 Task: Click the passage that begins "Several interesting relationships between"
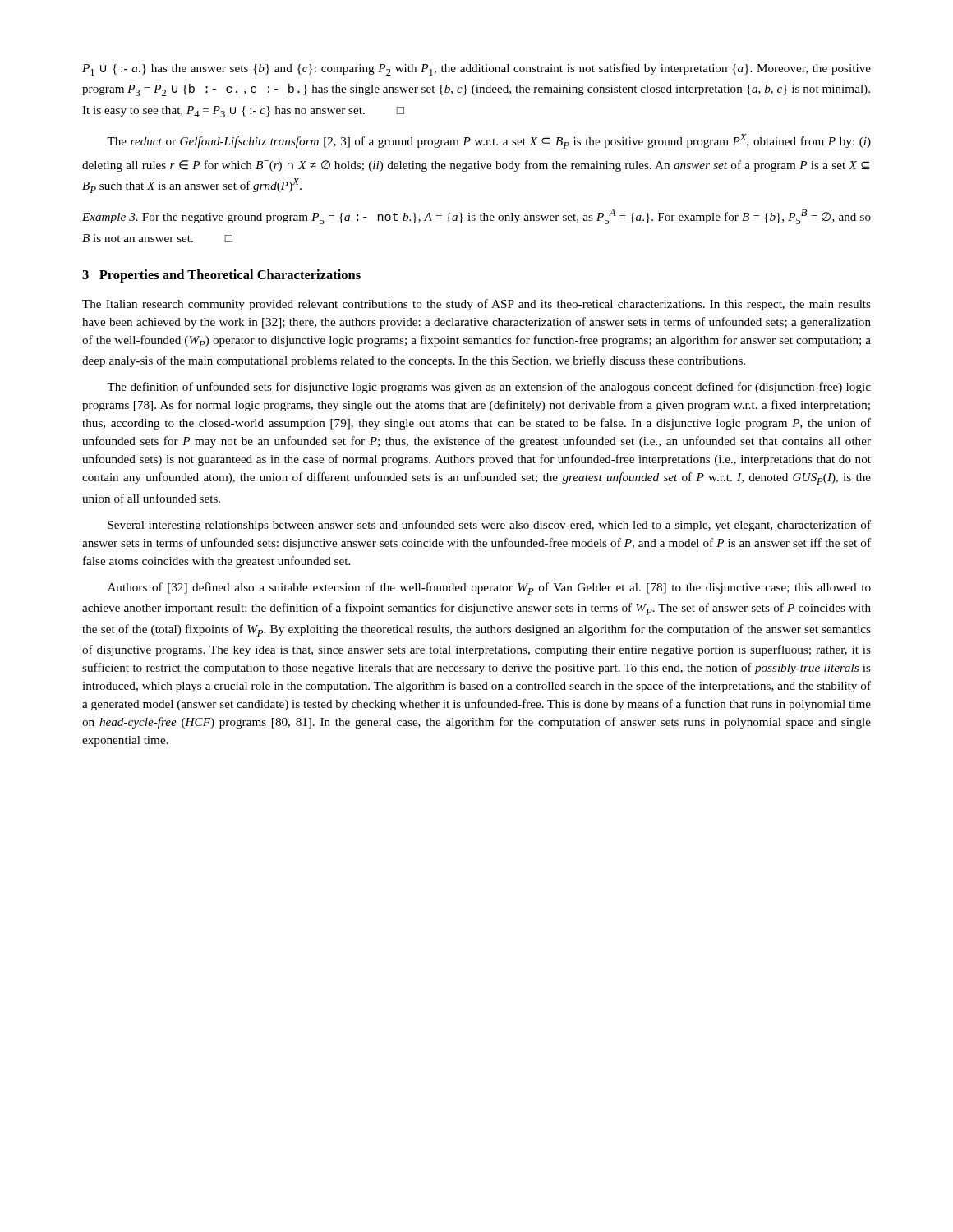coord(476,542)
